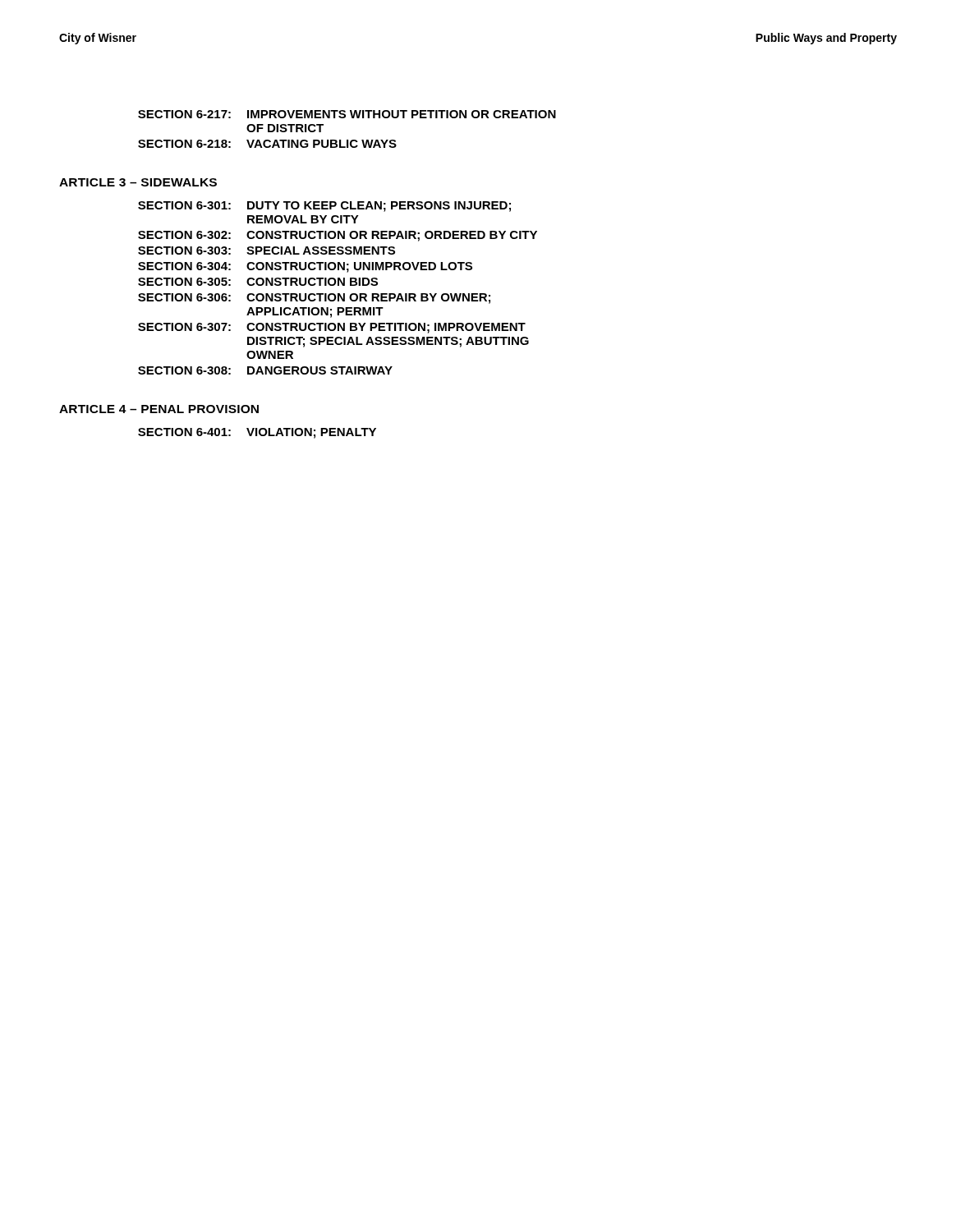Find the text block starting "ARTICLE 4 – PENAL PROVISION"
Screen dimensions: 1232x956
(x=159, y=409)
